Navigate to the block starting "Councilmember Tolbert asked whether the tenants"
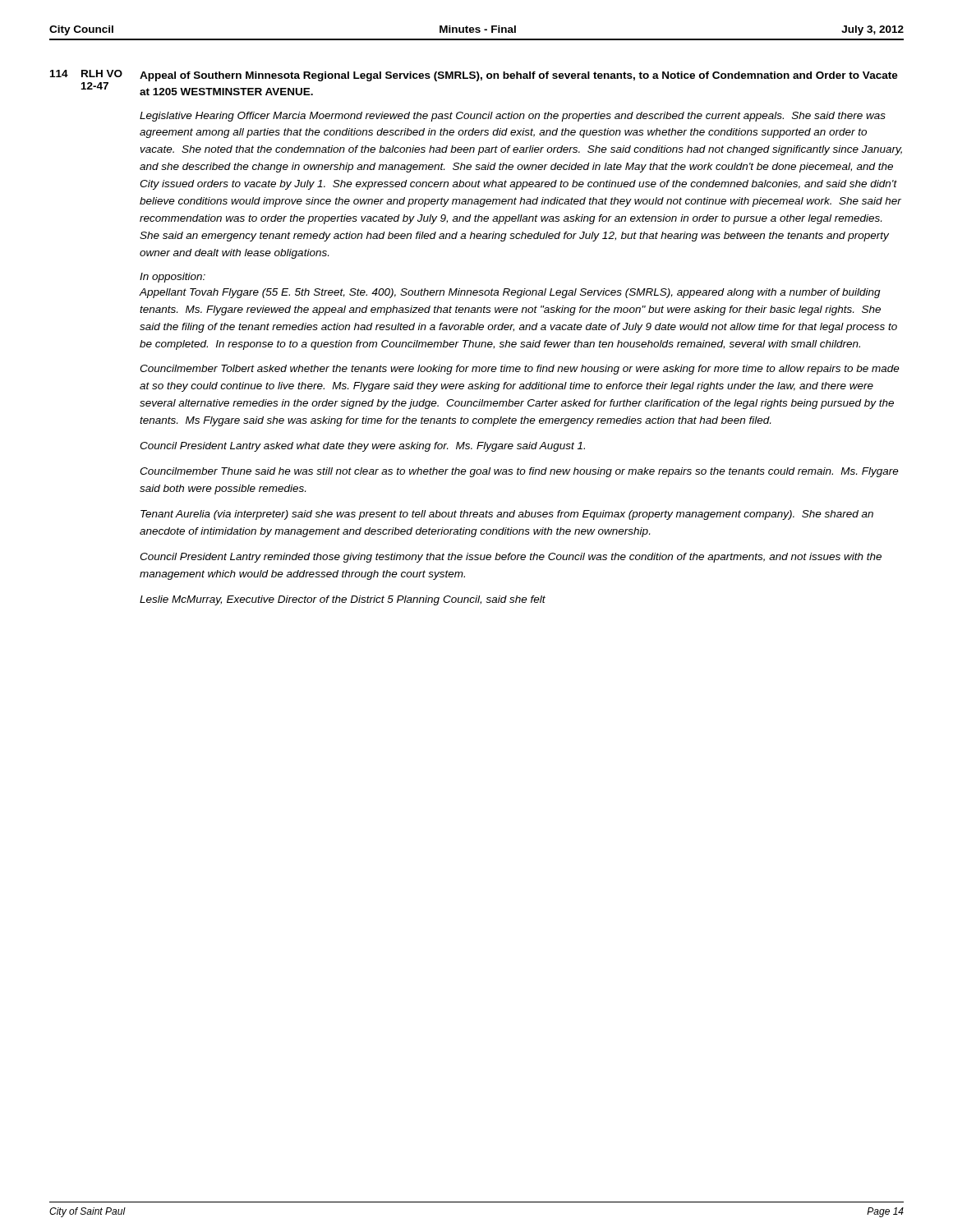953x1232 pixels. (x=520, y=395)
